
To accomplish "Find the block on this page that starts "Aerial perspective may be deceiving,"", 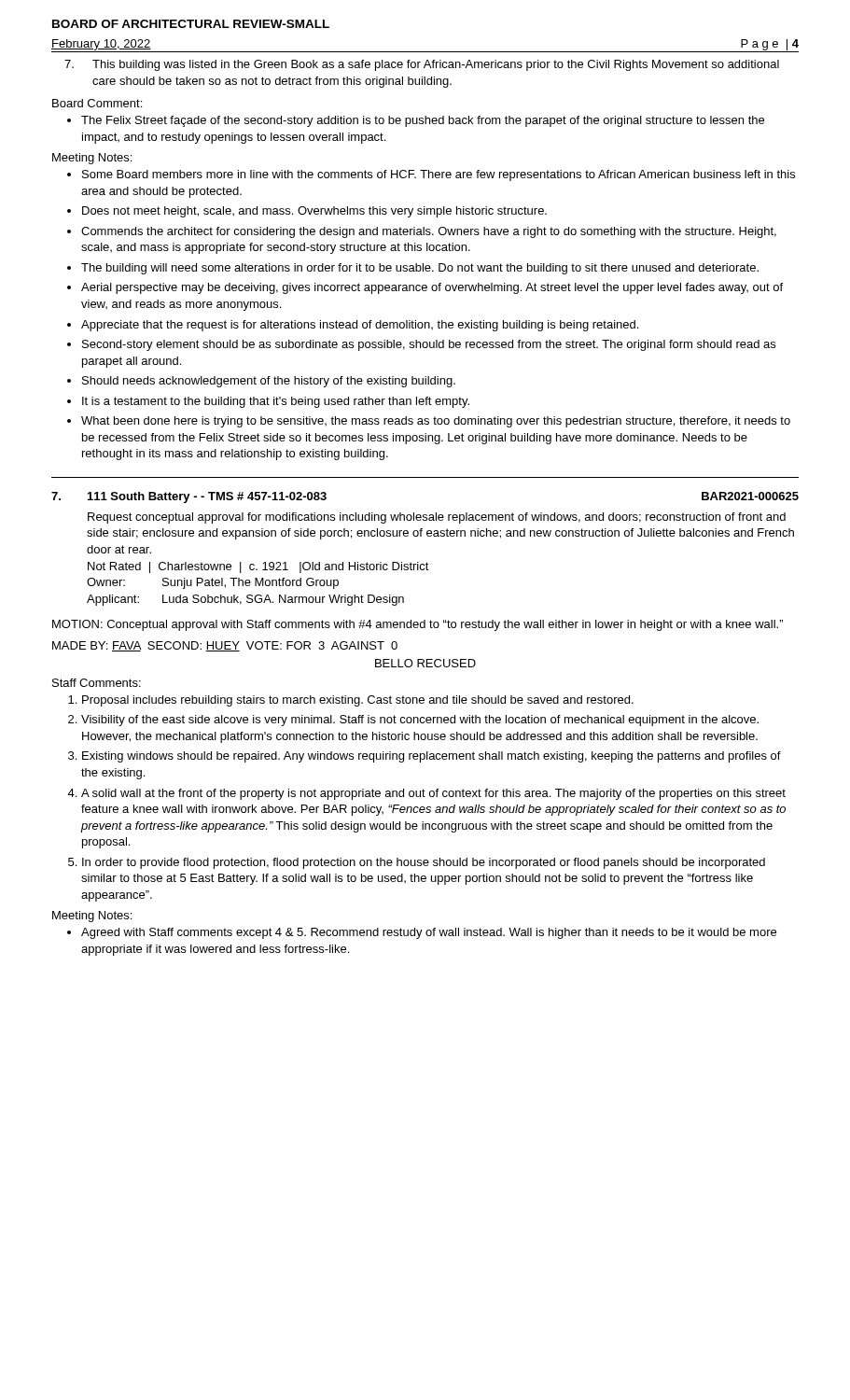I will click(432, 296).
